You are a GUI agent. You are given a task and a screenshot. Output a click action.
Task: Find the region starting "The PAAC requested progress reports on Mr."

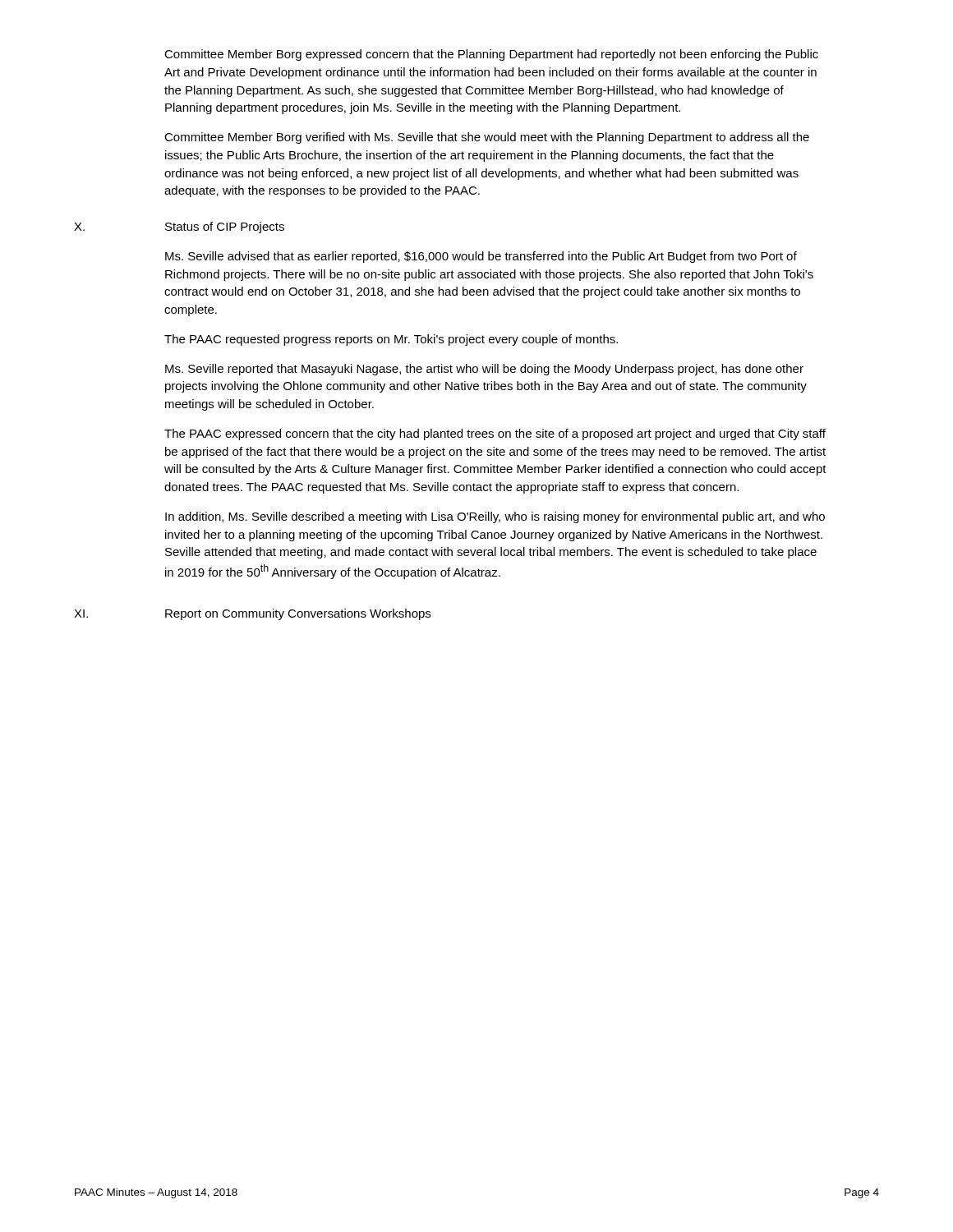pyautogui.click(x=497, y=339)
